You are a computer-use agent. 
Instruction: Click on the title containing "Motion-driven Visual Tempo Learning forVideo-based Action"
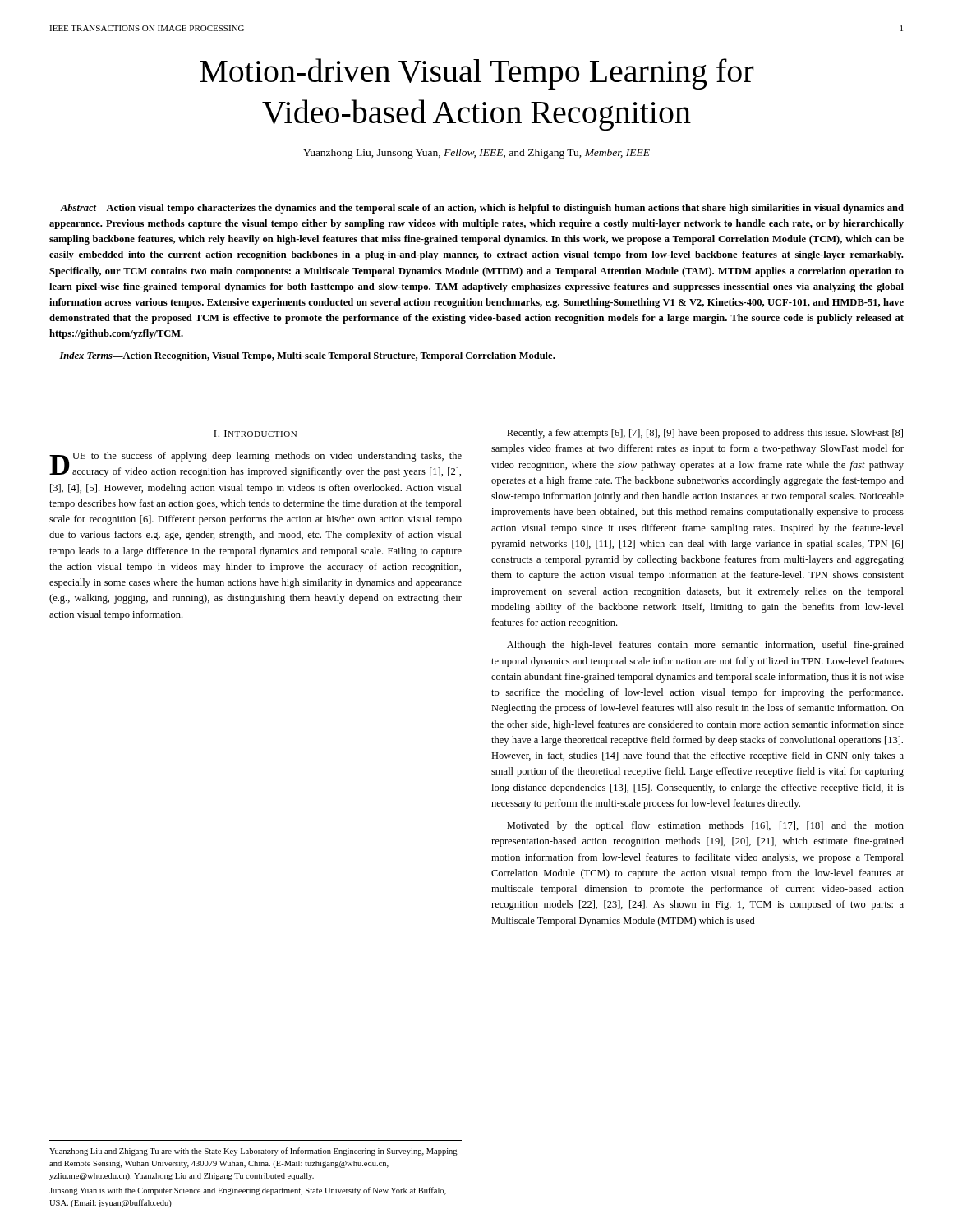[476, 105]
